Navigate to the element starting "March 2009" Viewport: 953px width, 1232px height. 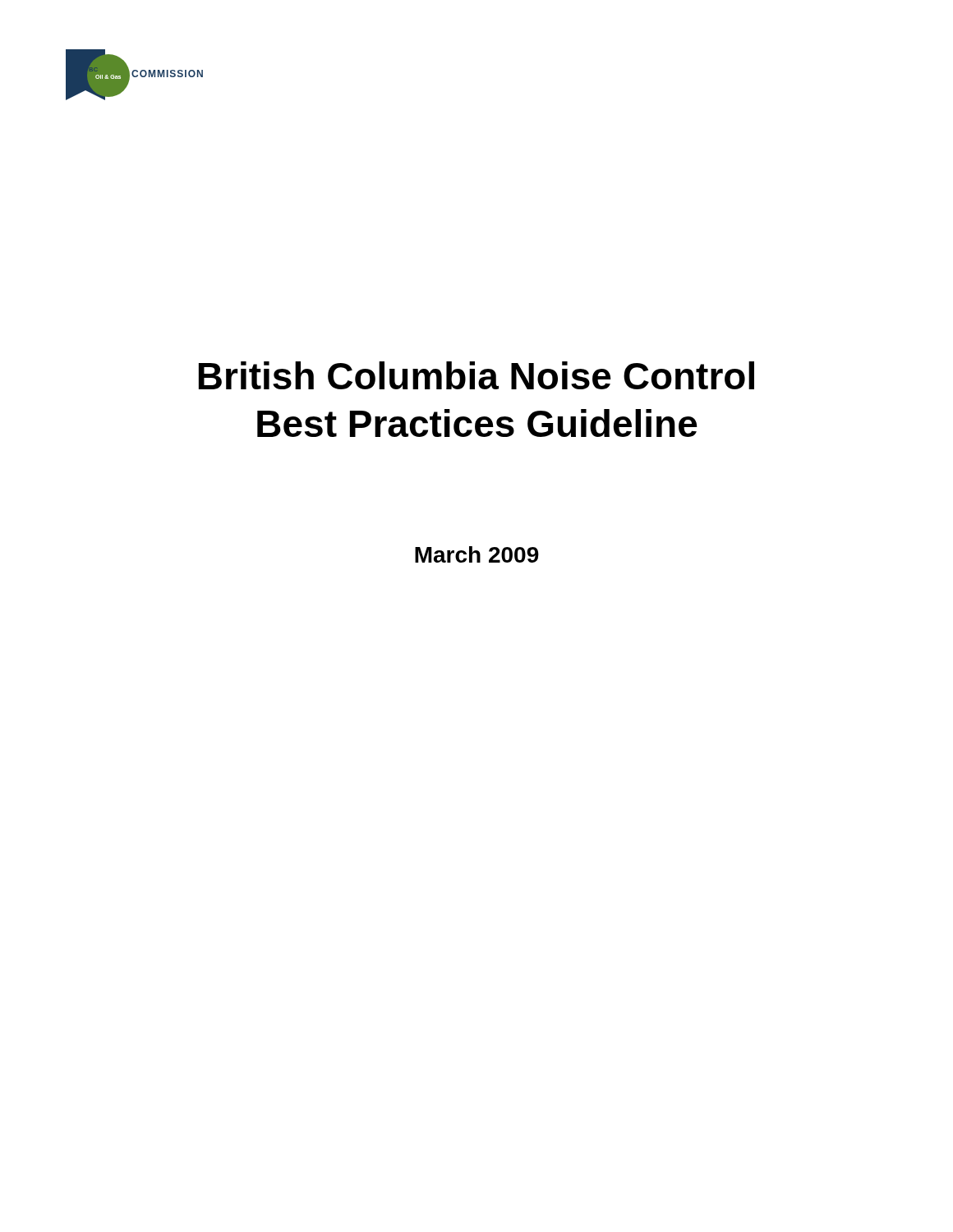[476, 555]
